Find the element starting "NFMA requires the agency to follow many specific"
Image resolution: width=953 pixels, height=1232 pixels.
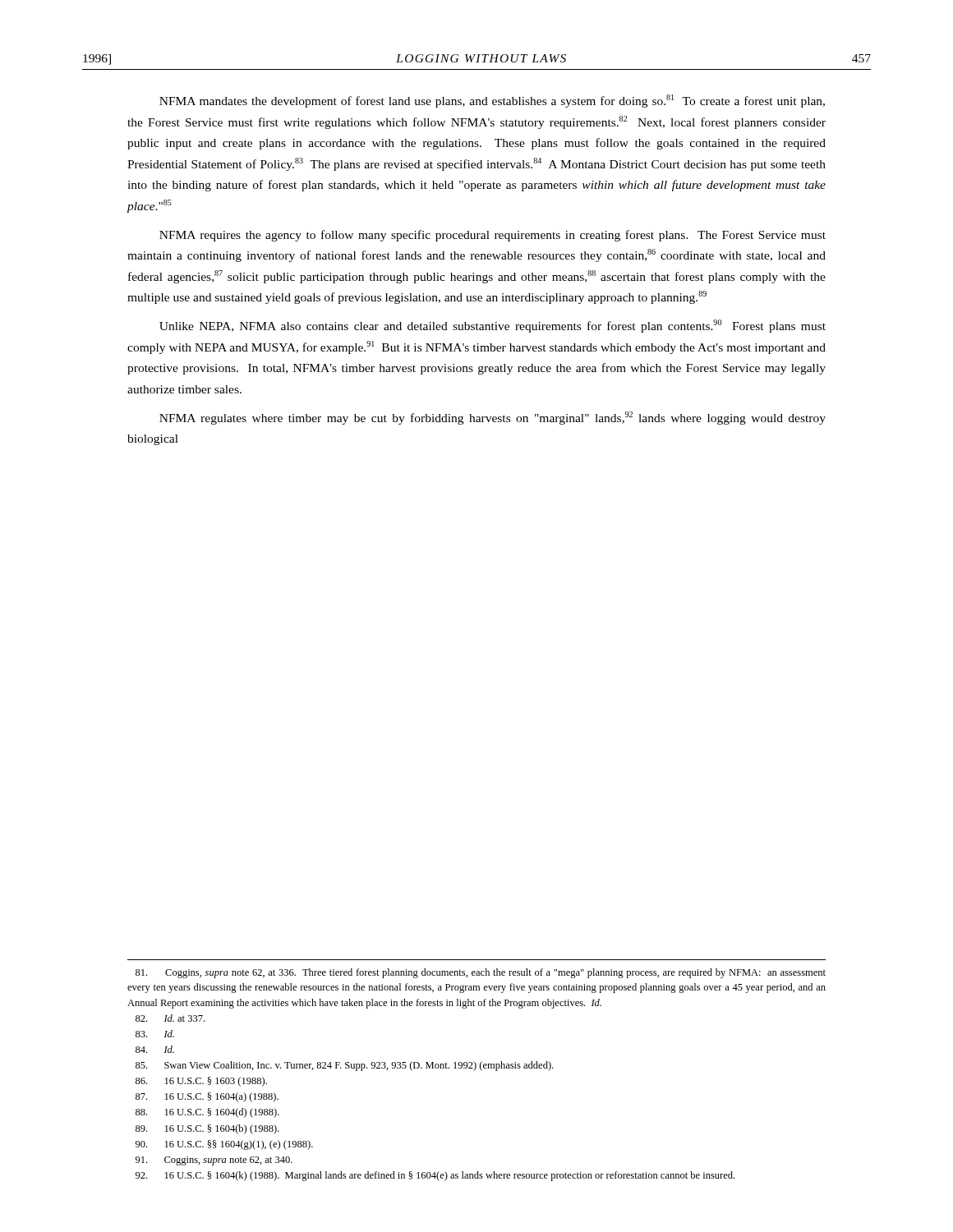point(476,266)
